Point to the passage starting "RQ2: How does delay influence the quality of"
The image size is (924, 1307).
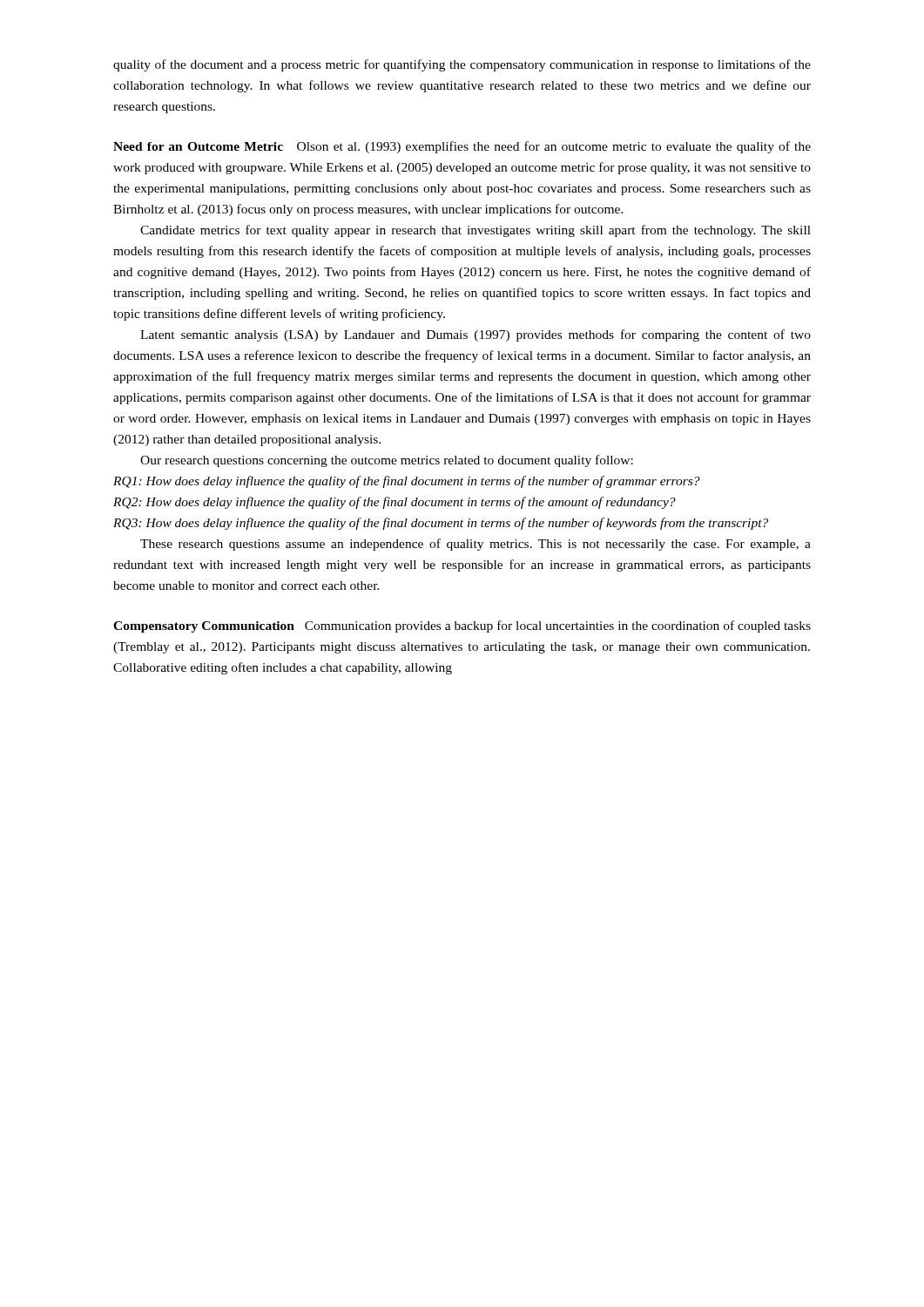462,502
